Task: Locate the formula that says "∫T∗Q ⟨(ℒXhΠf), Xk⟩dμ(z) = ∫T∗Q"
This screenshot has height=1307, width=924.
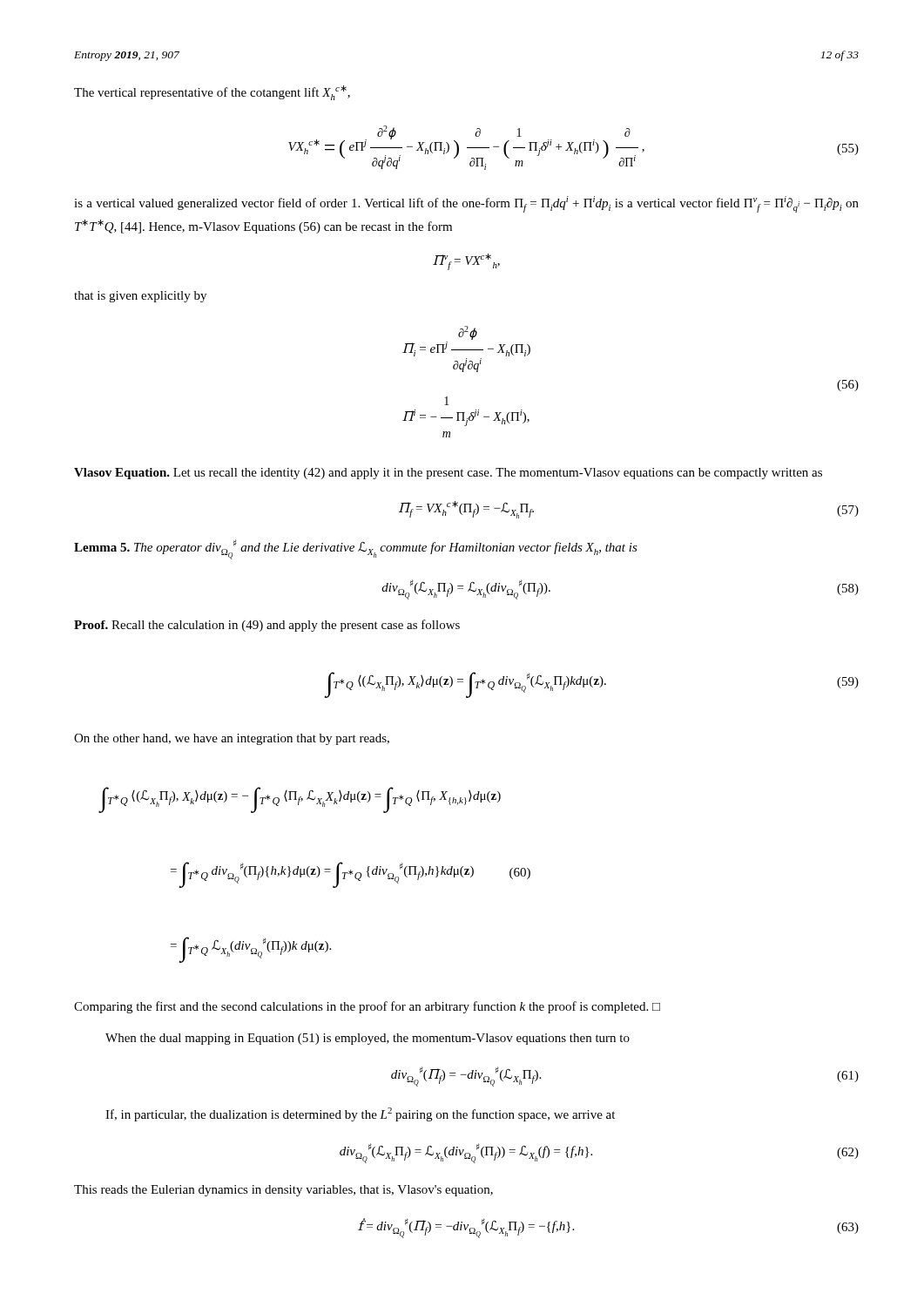Action: (x=592, y=682)
